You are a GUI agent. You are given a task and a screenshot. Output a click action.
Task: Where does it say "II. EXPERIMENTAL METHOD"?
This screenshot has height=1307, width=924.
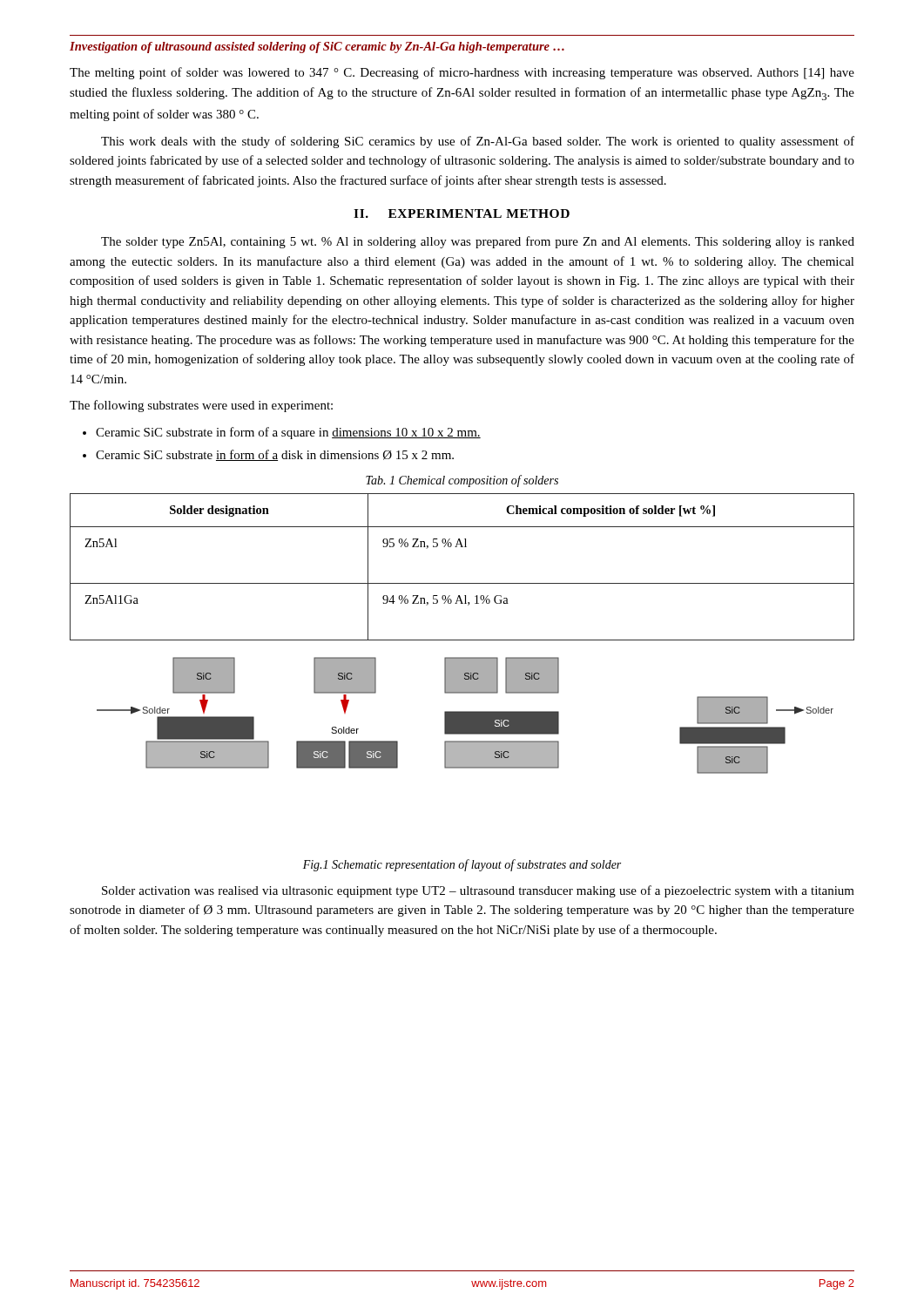click(462, 214)
